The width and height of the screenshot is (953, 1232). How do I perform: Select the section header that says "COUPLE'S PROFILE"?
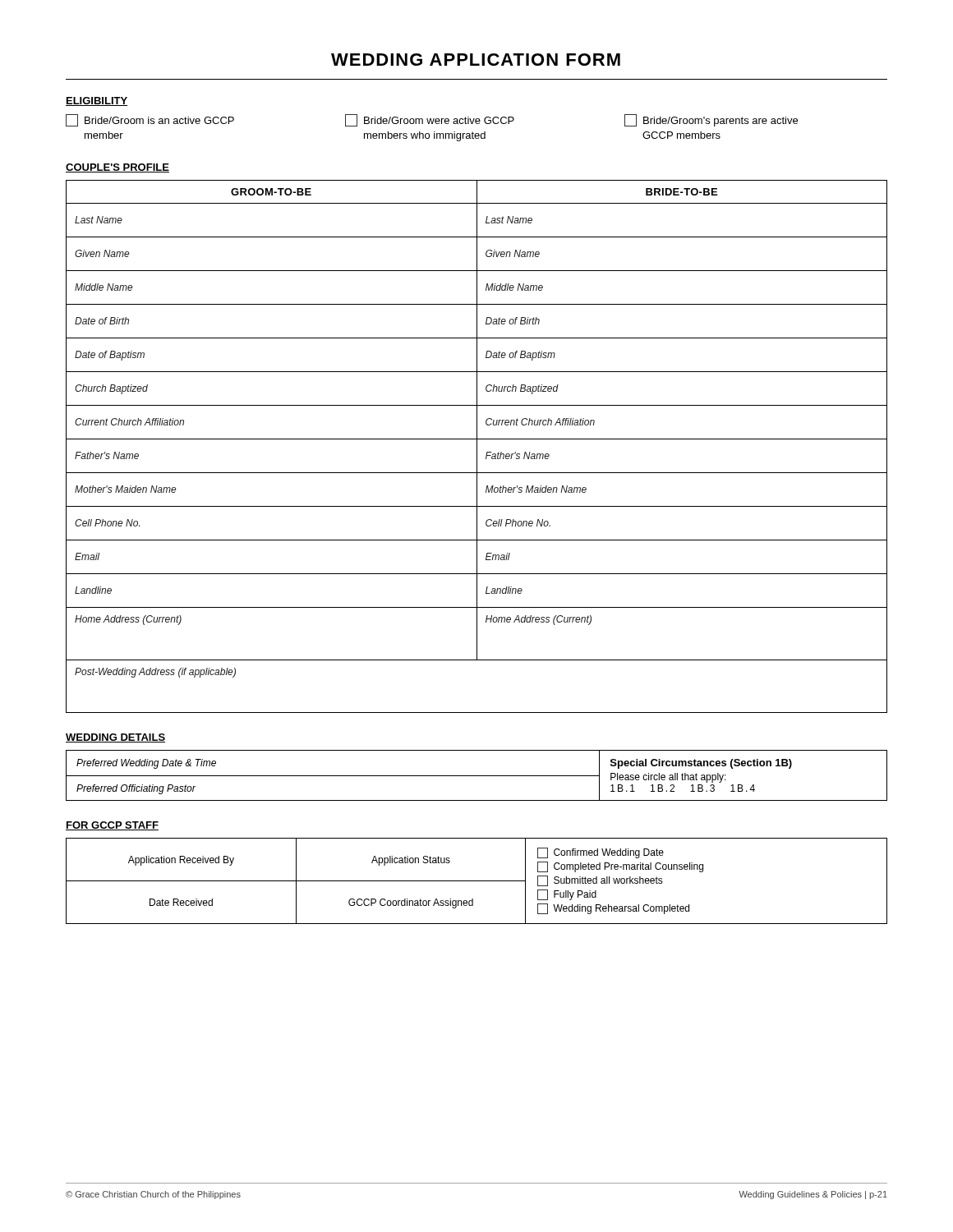click(x=117, y=168)
